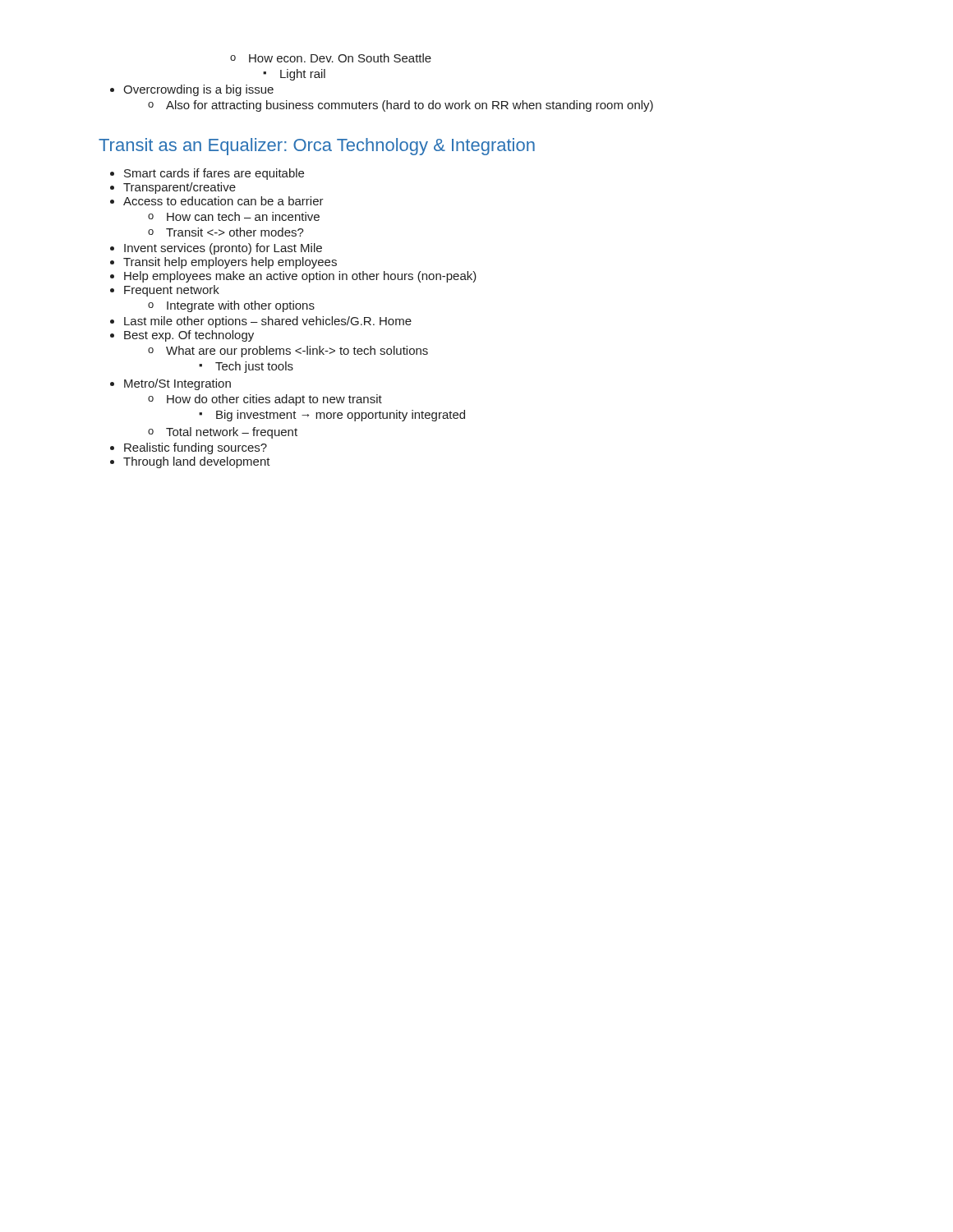Find the block on this page that starts "Frequent network Integrate with other"
This screenshot has height=1232, width=953.
(x=172, y=291)
